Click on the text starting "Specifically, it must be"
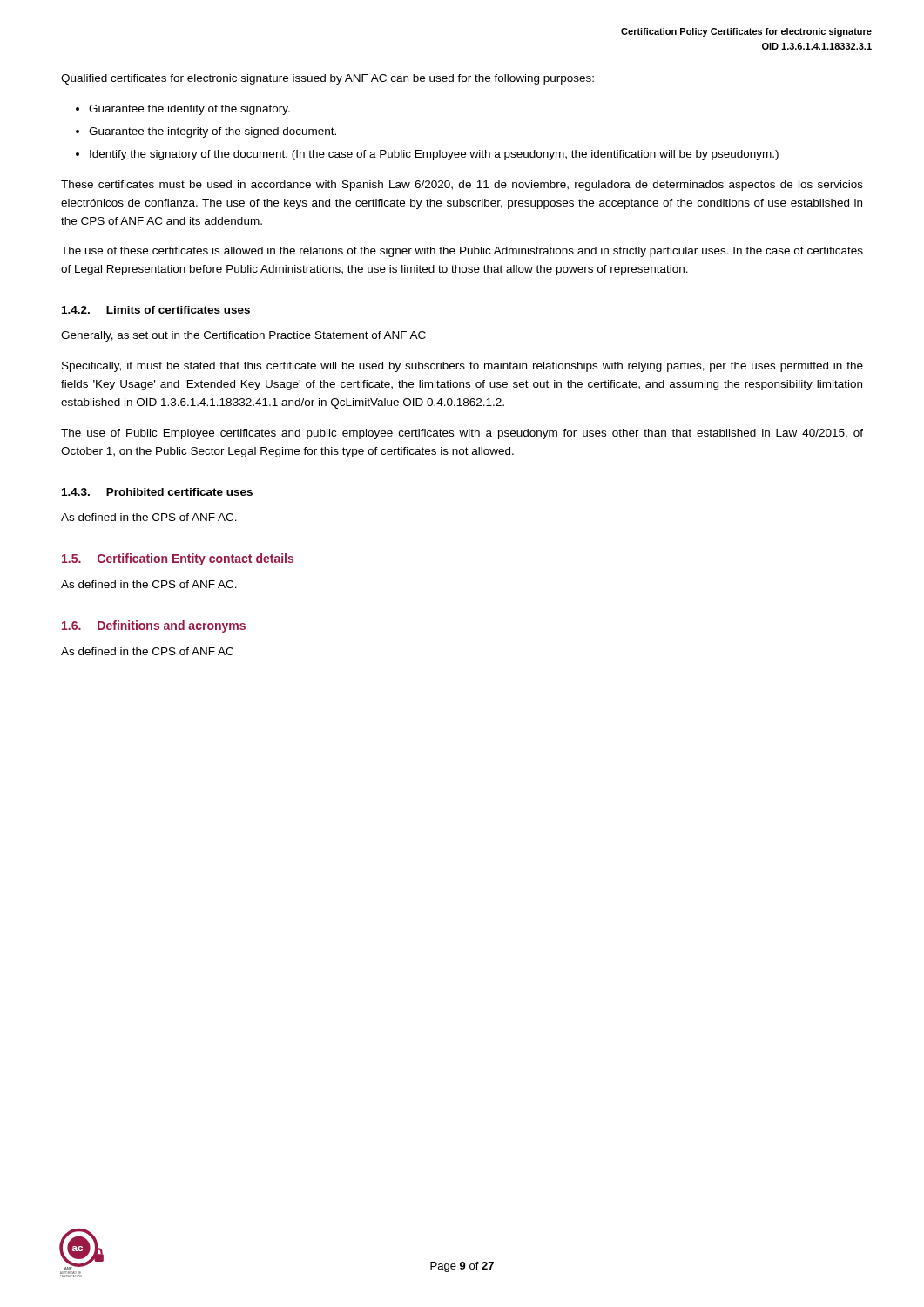 click(x=462, y=384)
